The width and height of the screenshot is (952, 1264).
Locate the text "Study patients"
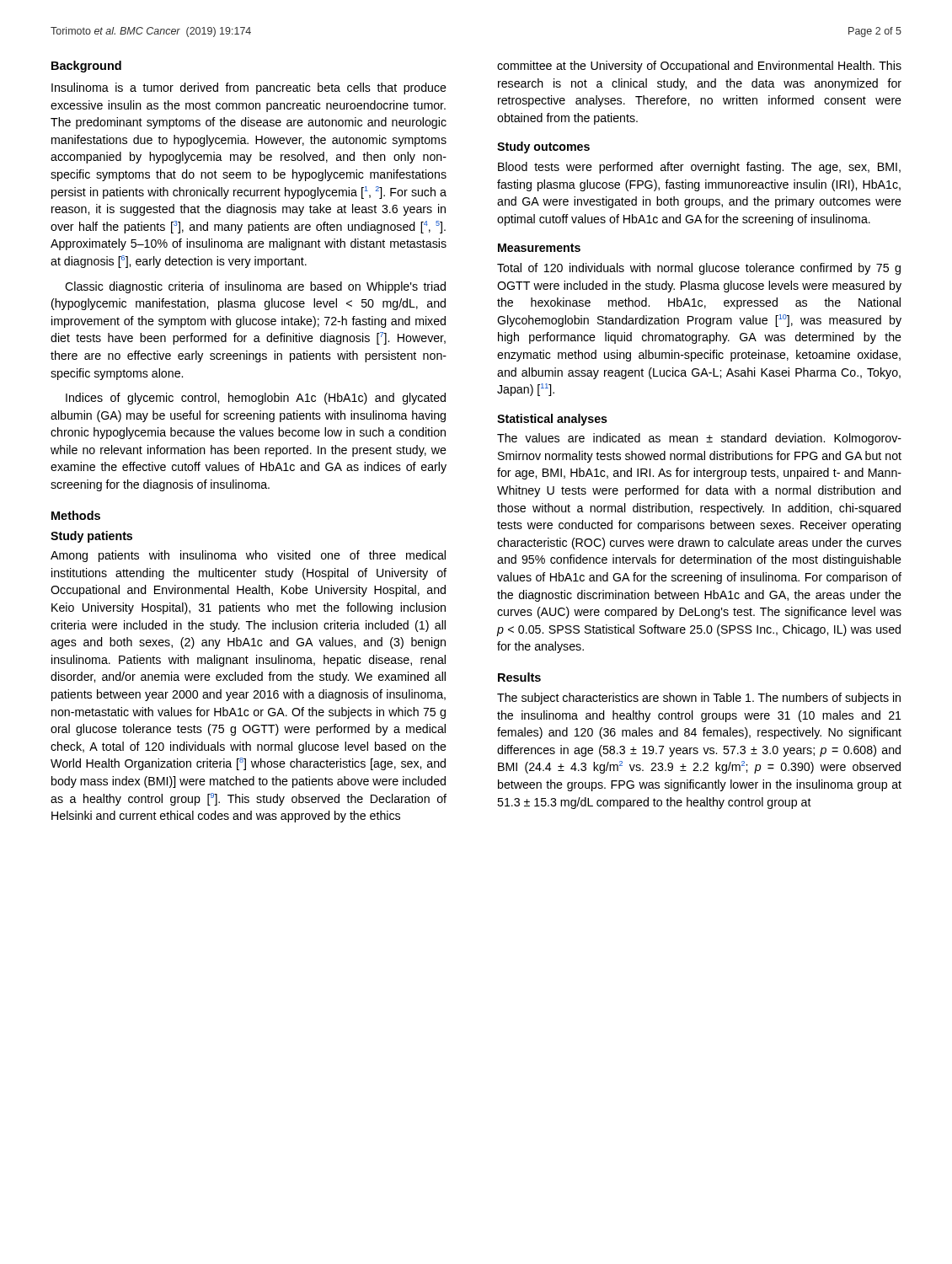click(92, 536)
